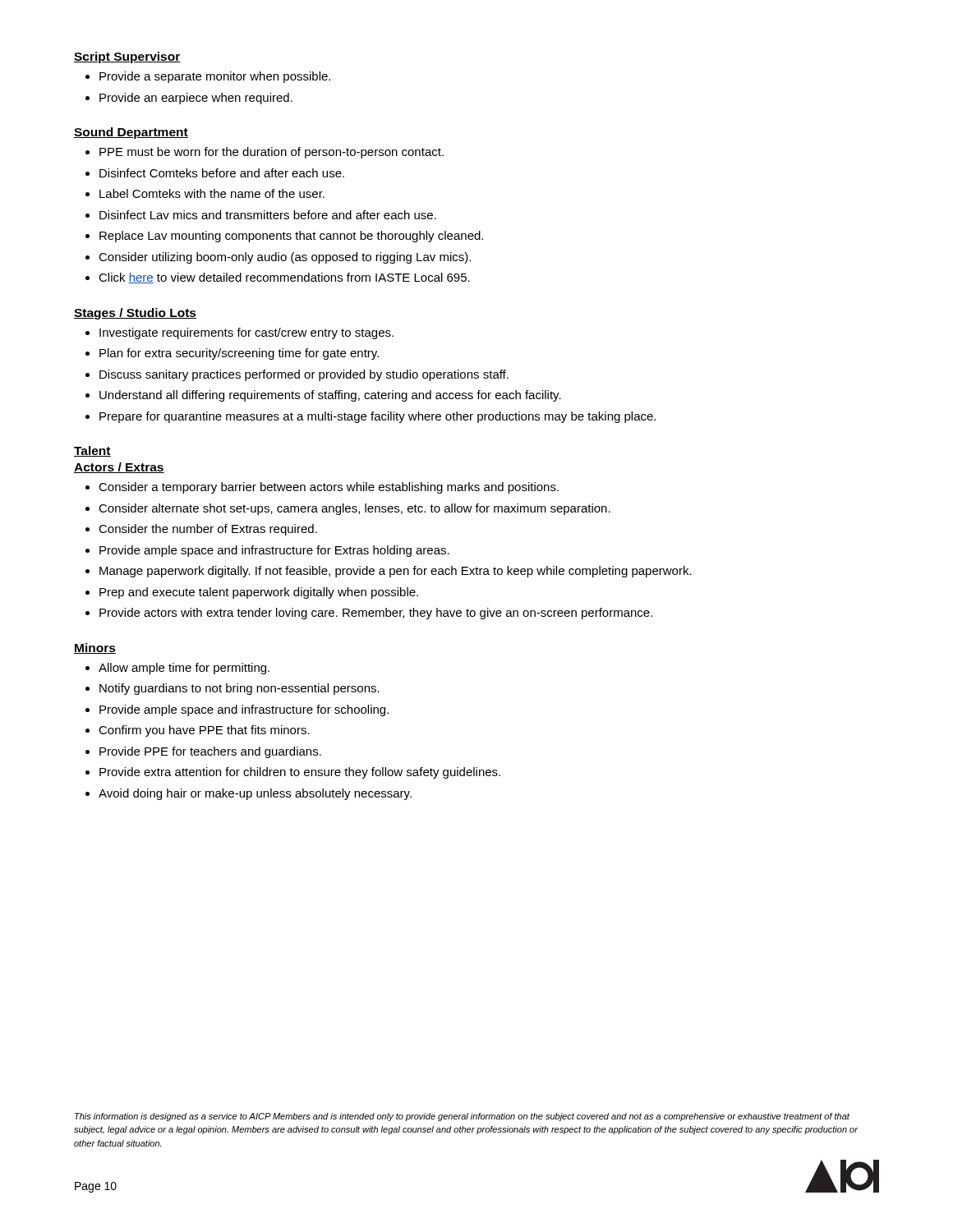Select the region starting "Prep and execute talent"

[259, 591]
